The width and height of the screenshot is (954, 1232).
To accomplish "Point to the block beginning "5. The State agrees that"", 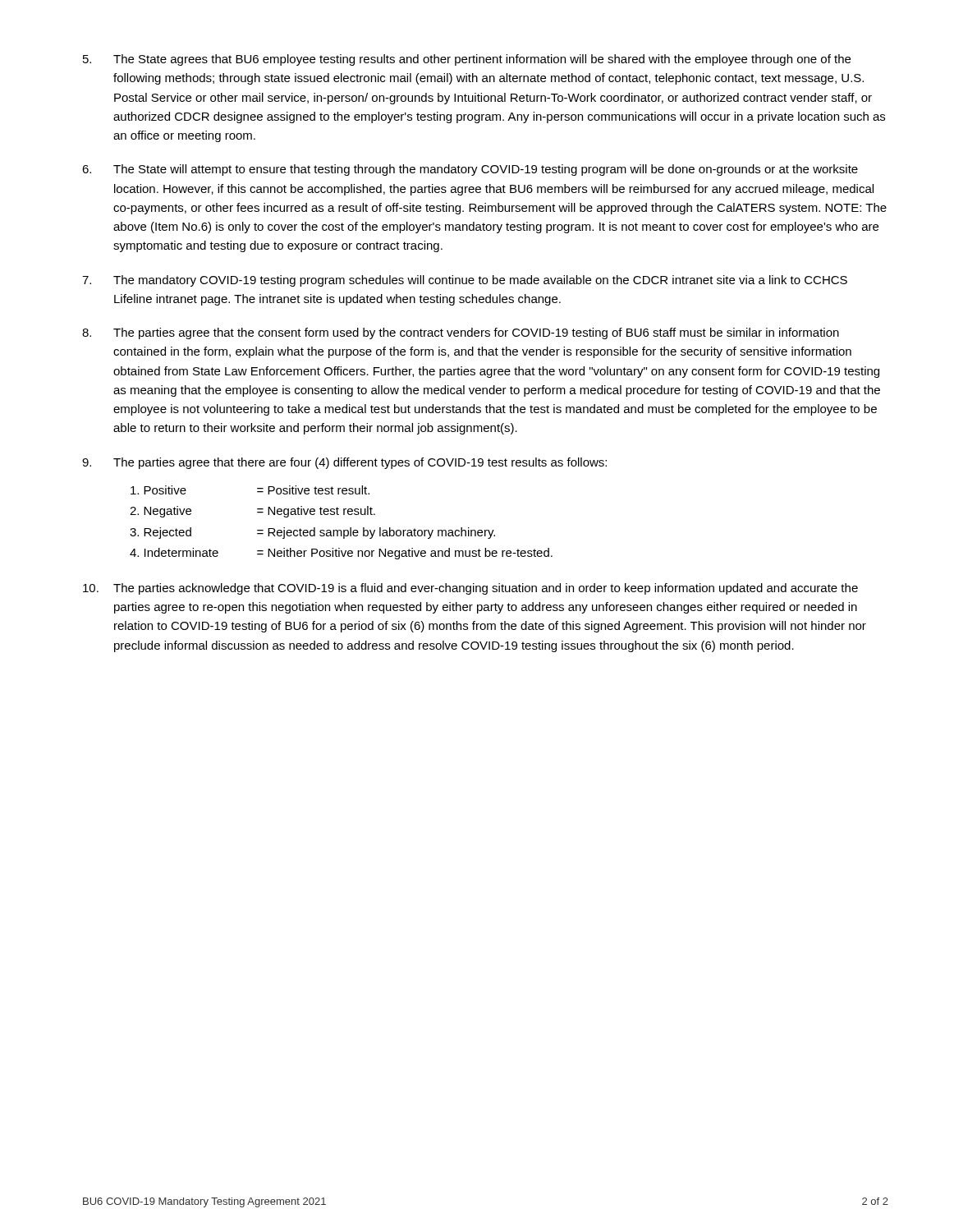I will click(485, 97).
